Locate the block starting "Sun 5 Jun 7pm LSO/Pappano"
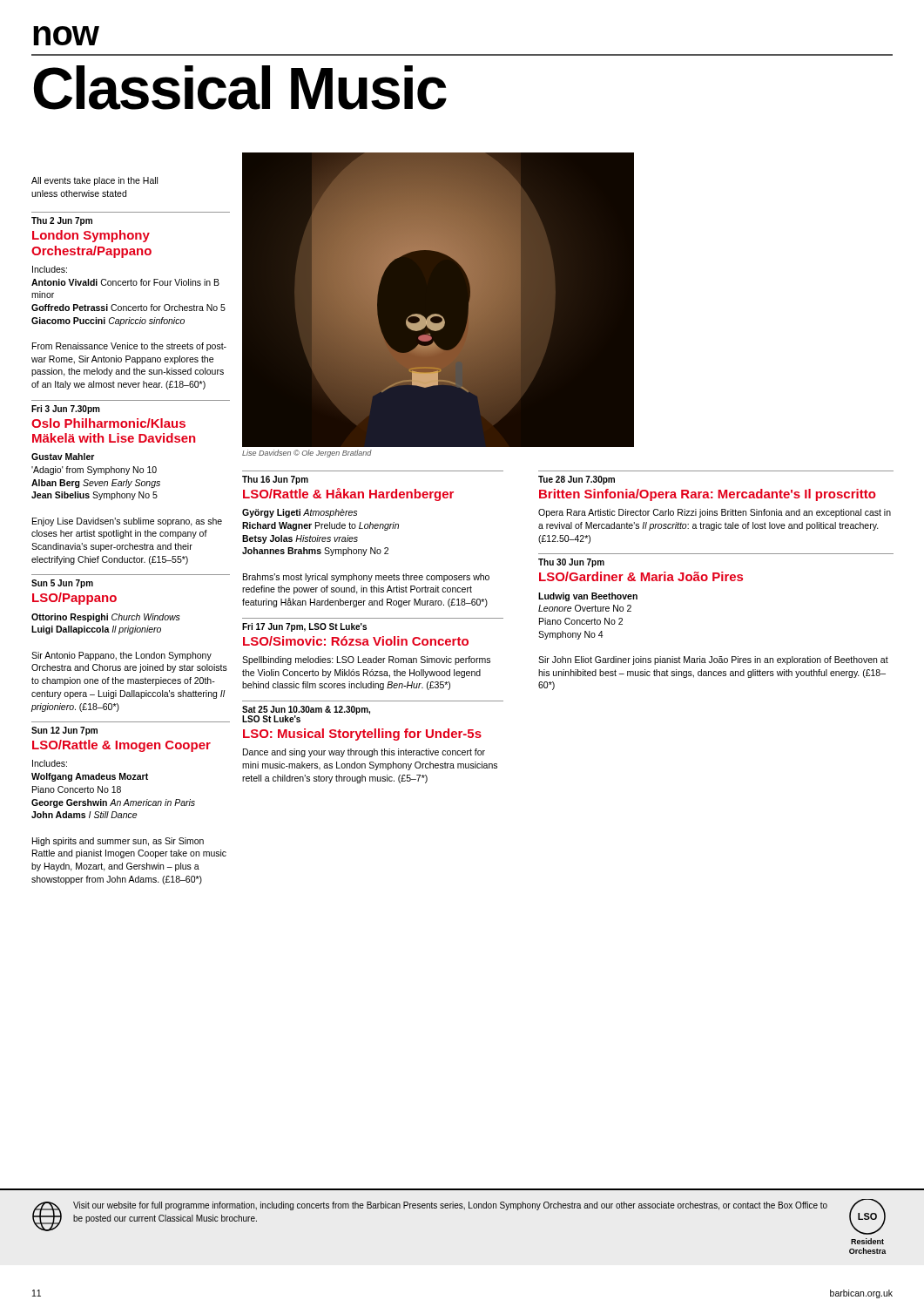 click(62, 584)
